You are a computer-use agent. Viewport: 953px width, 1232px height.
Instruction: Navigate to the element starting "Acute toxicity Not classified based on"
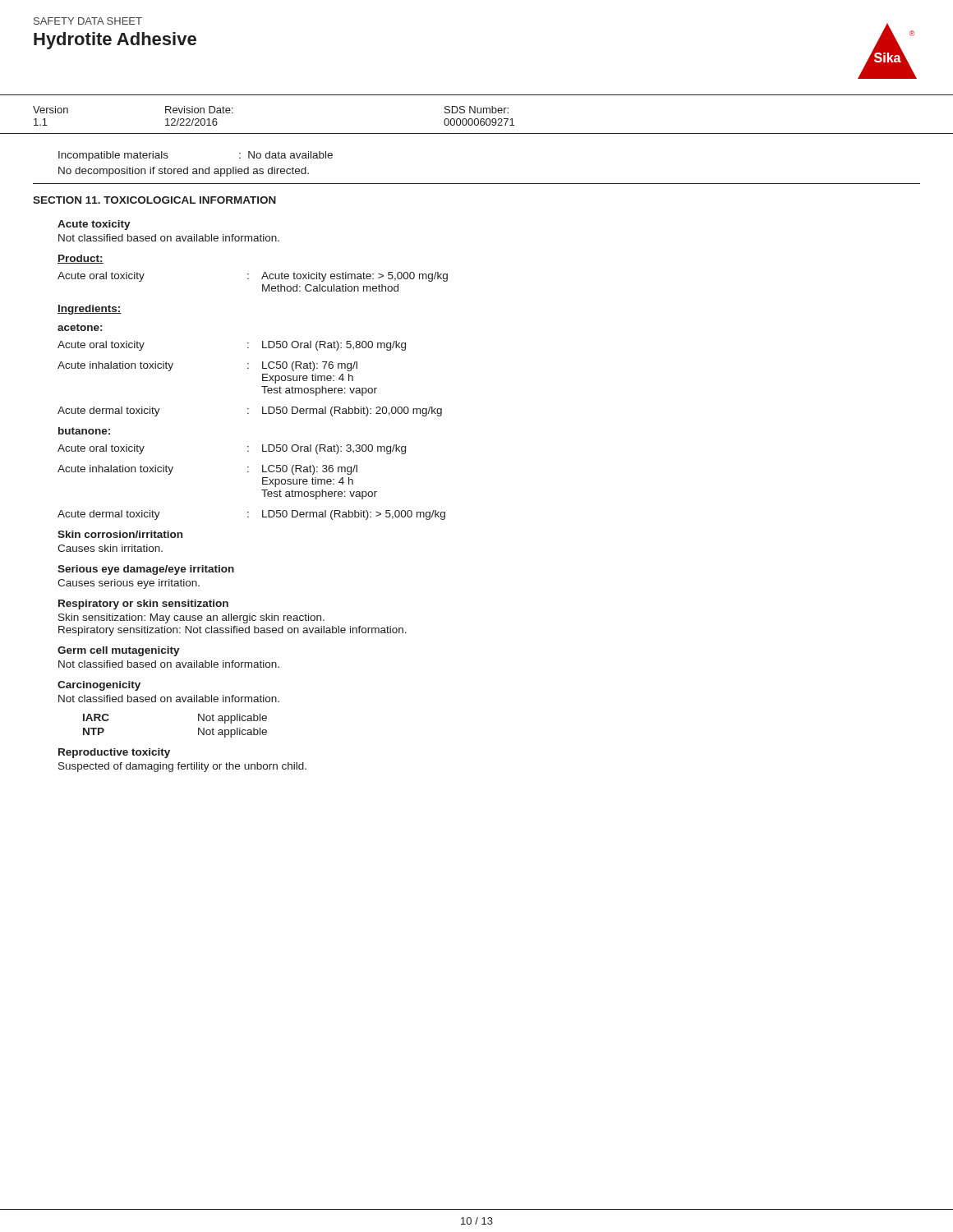coord(94,225)
